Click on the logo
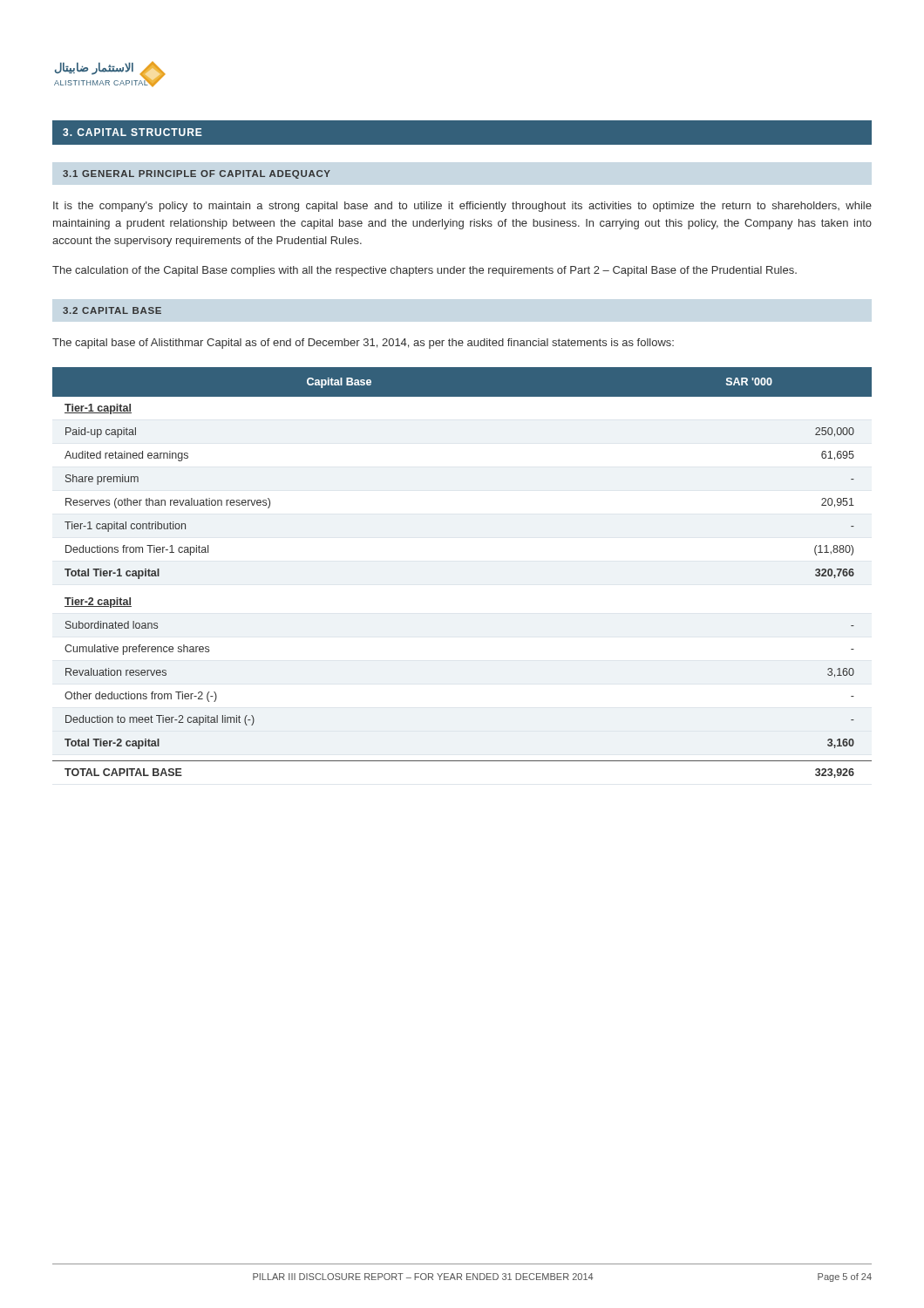The image size is (924, 1308). (x=462, y=78)
